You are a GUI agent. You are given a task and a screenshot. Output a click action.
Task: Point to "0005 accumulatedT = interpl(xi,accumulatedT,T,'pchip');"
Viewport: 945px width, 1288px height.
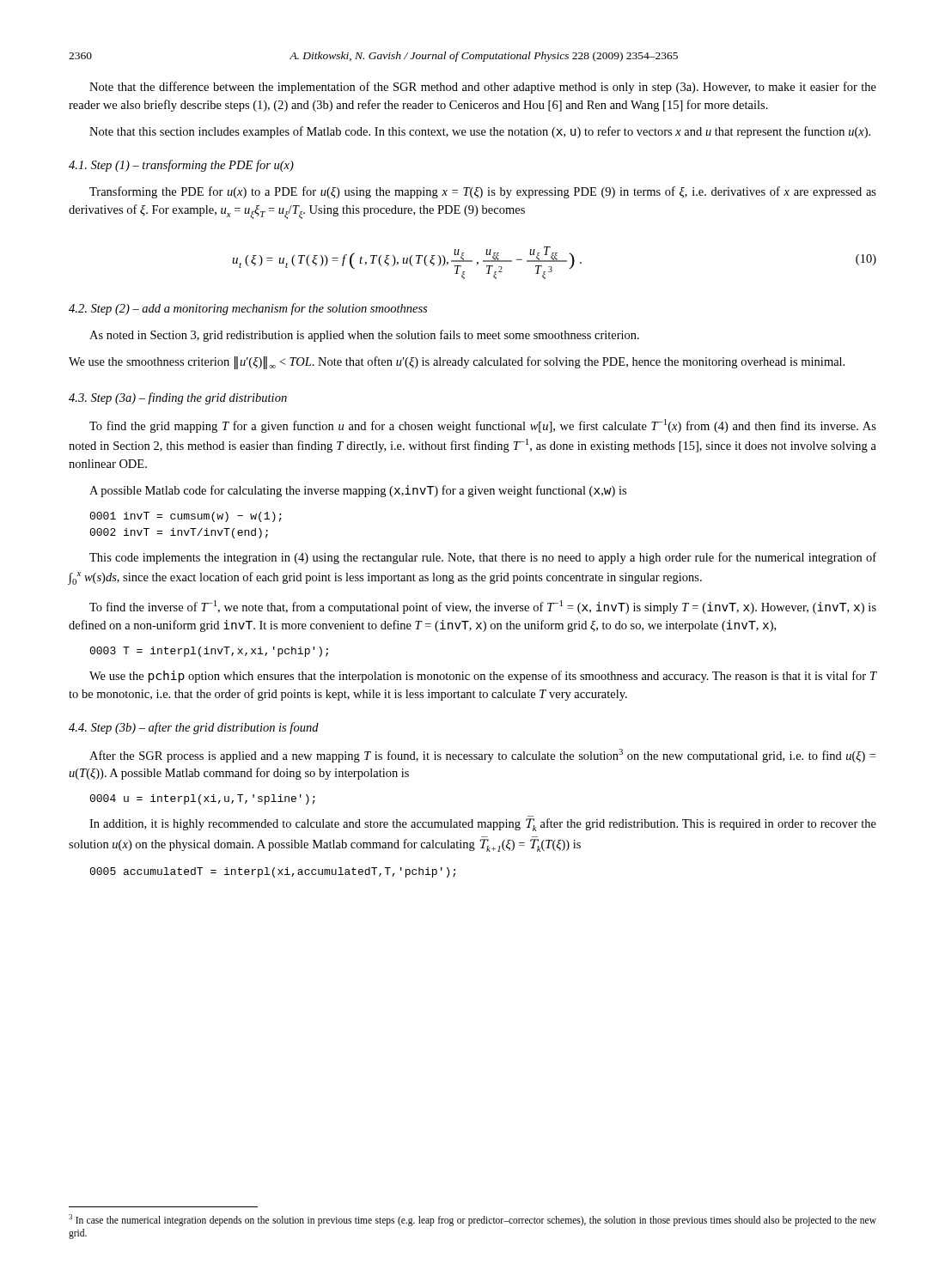(x=274, y=872)
